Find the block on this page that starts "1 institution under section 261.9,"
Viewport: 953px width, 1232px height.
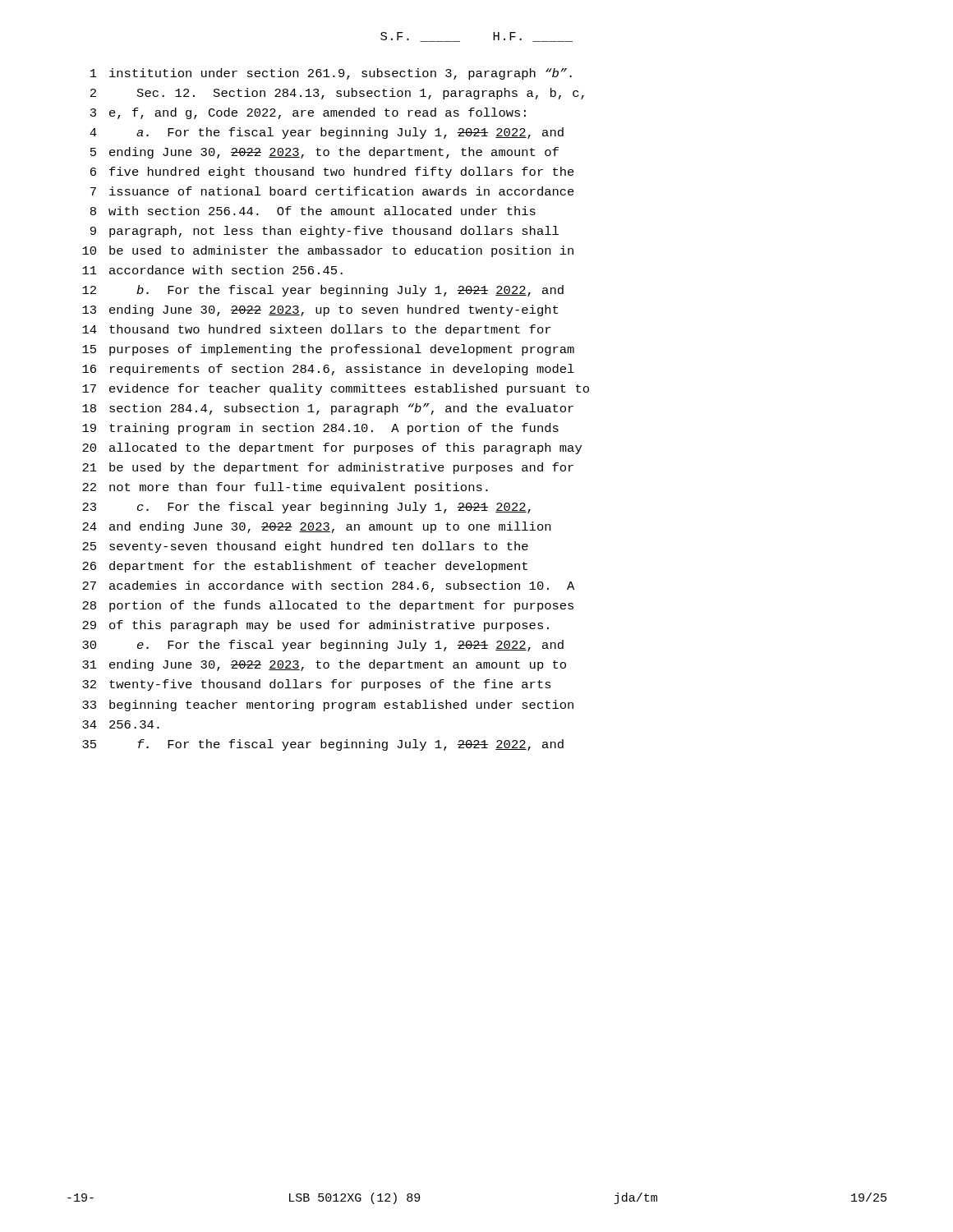[x=476, y=409]
